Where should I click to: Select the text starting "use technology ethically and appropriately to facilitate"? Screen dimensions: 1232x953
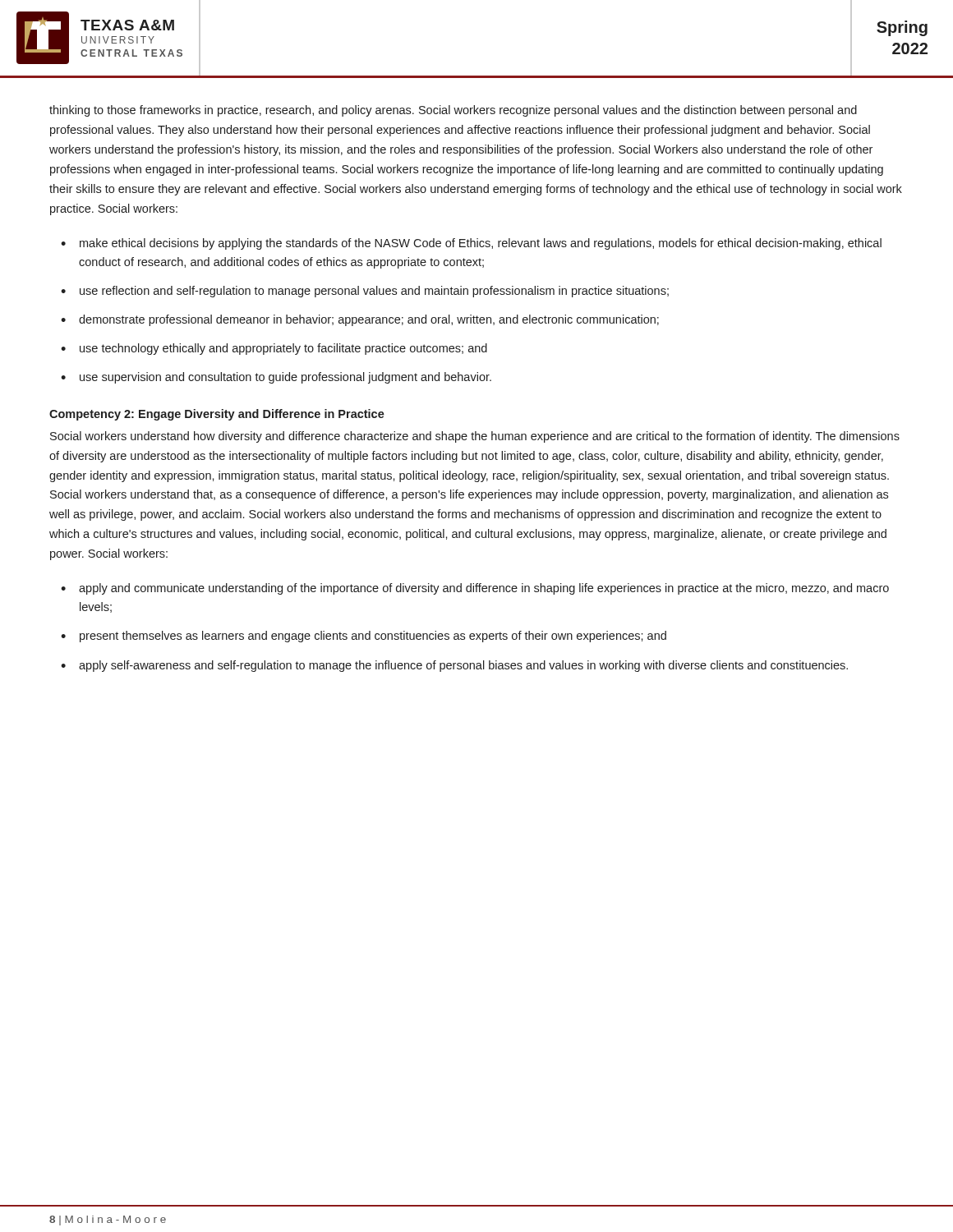tap(283, 348)
